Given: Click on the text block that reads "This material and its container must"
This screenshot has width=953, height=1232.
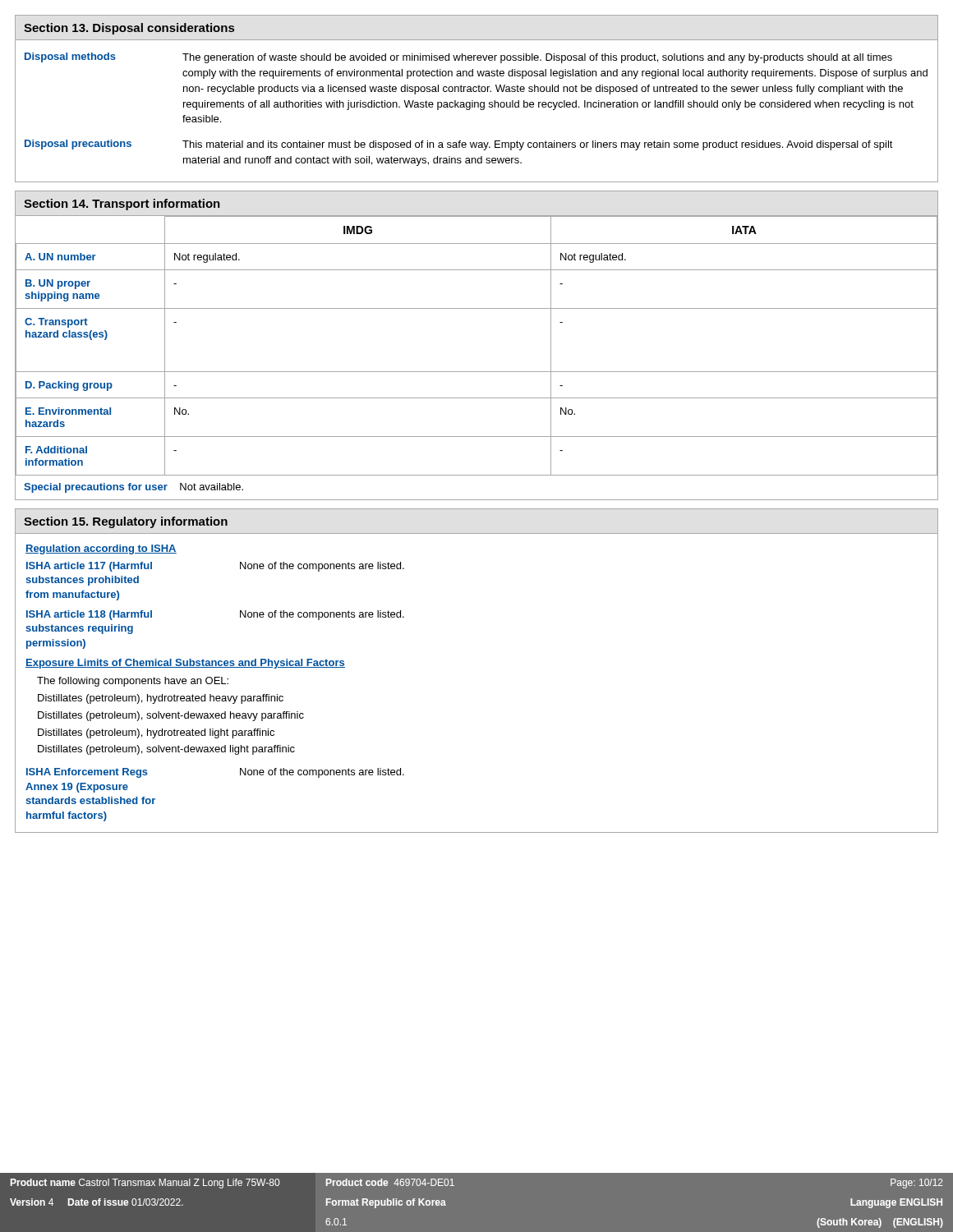Looking at the screenshot, I should click(x=537, y=152).
